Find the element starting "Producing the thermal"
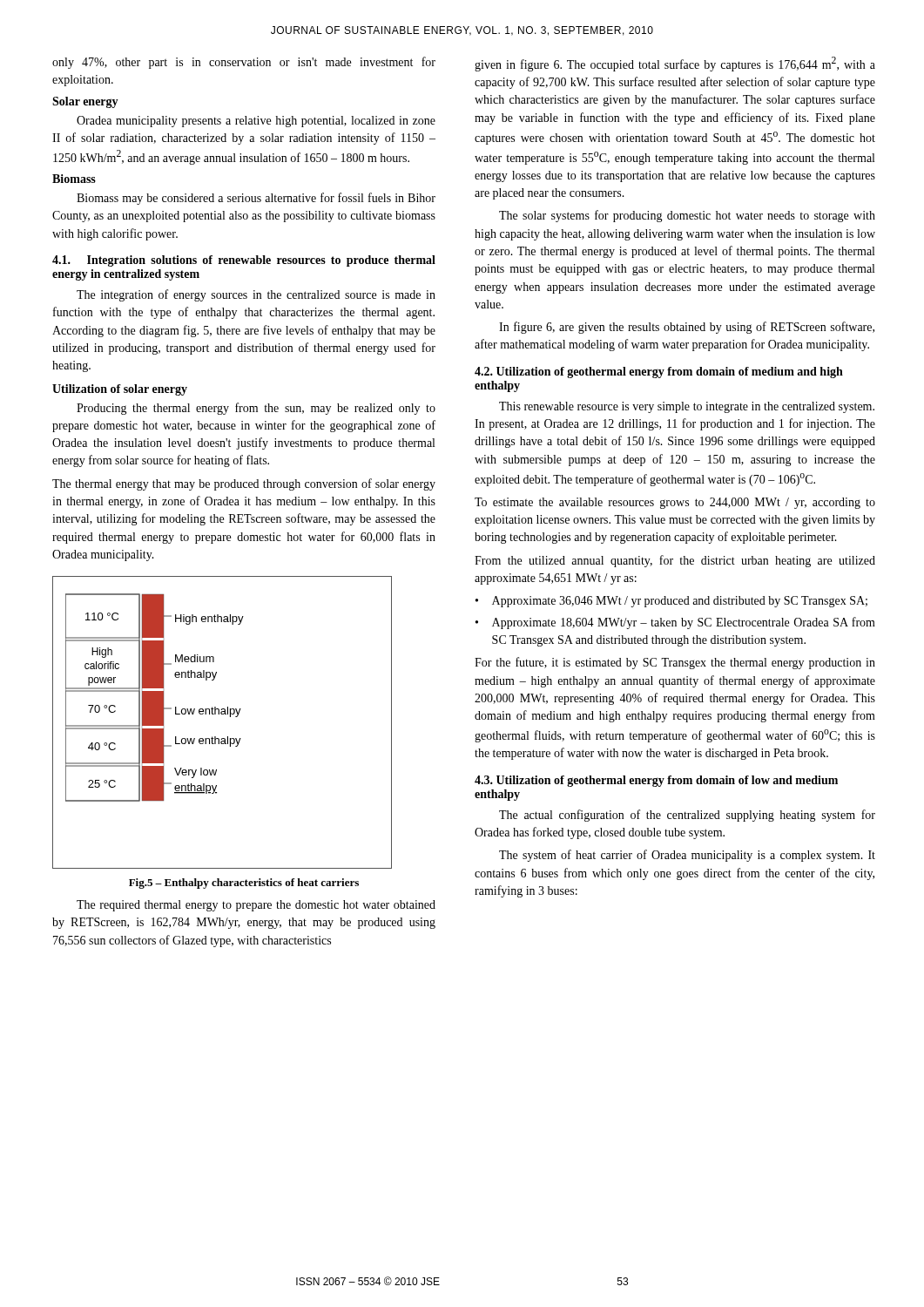The image size is (924, 1307). click(244, 482)
